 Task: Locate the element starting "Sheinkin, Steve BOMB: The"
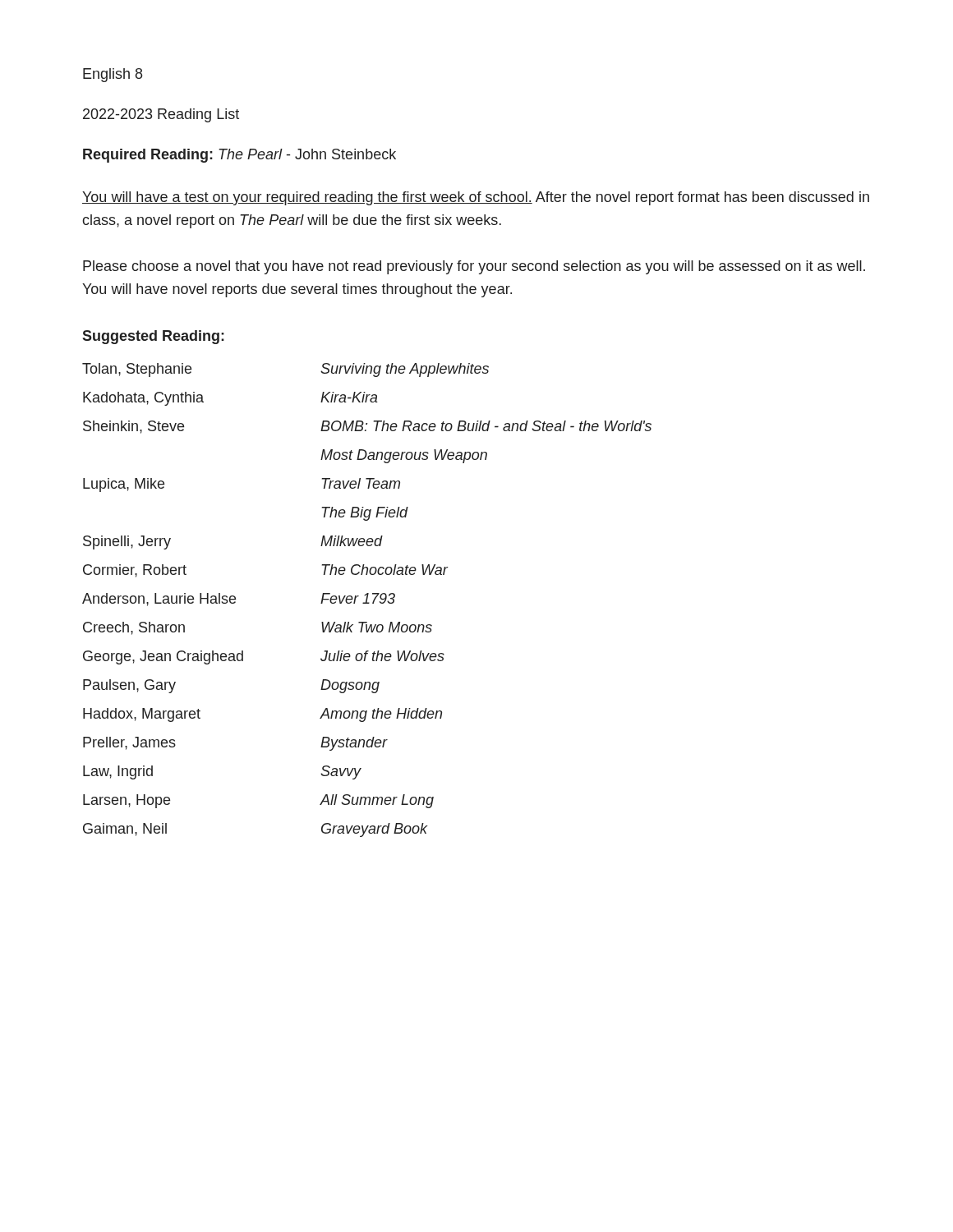pos(476,426)
